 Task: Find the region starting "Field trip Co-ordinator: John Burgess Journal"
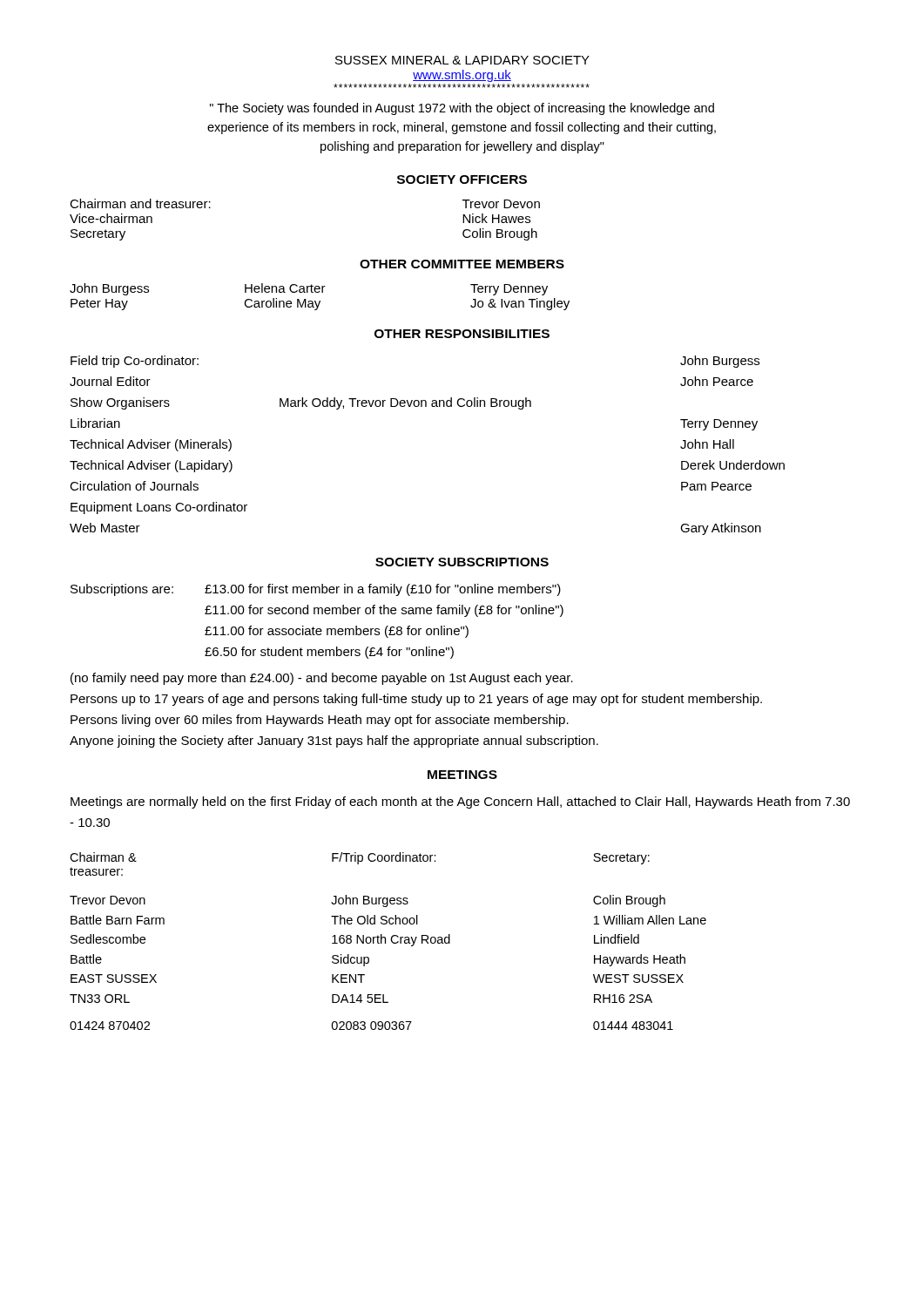click(135, 361)
